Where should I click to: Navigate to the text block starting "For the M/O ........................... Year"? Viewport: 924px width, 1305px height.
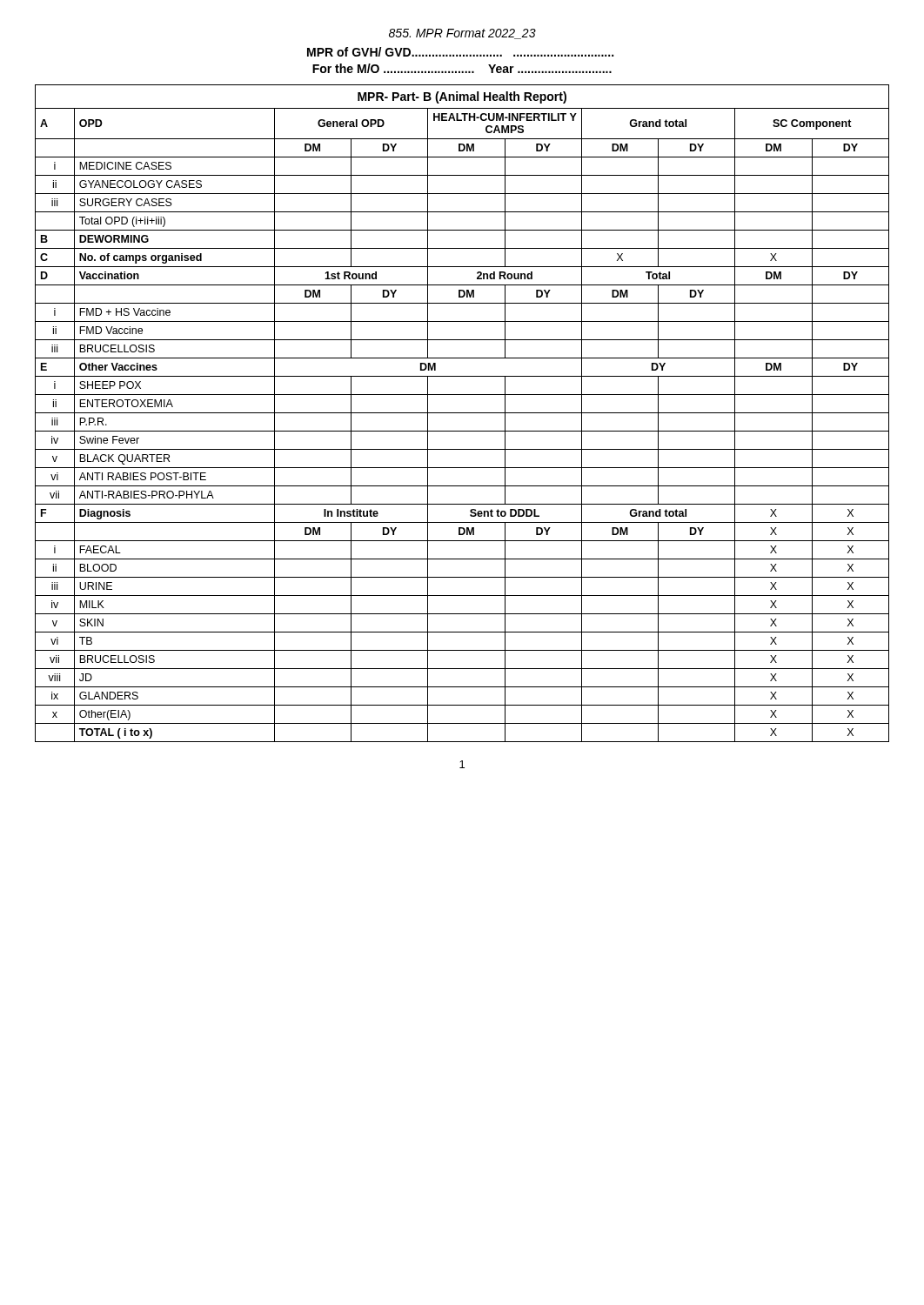pyautogui.click(x=462, y=69)
